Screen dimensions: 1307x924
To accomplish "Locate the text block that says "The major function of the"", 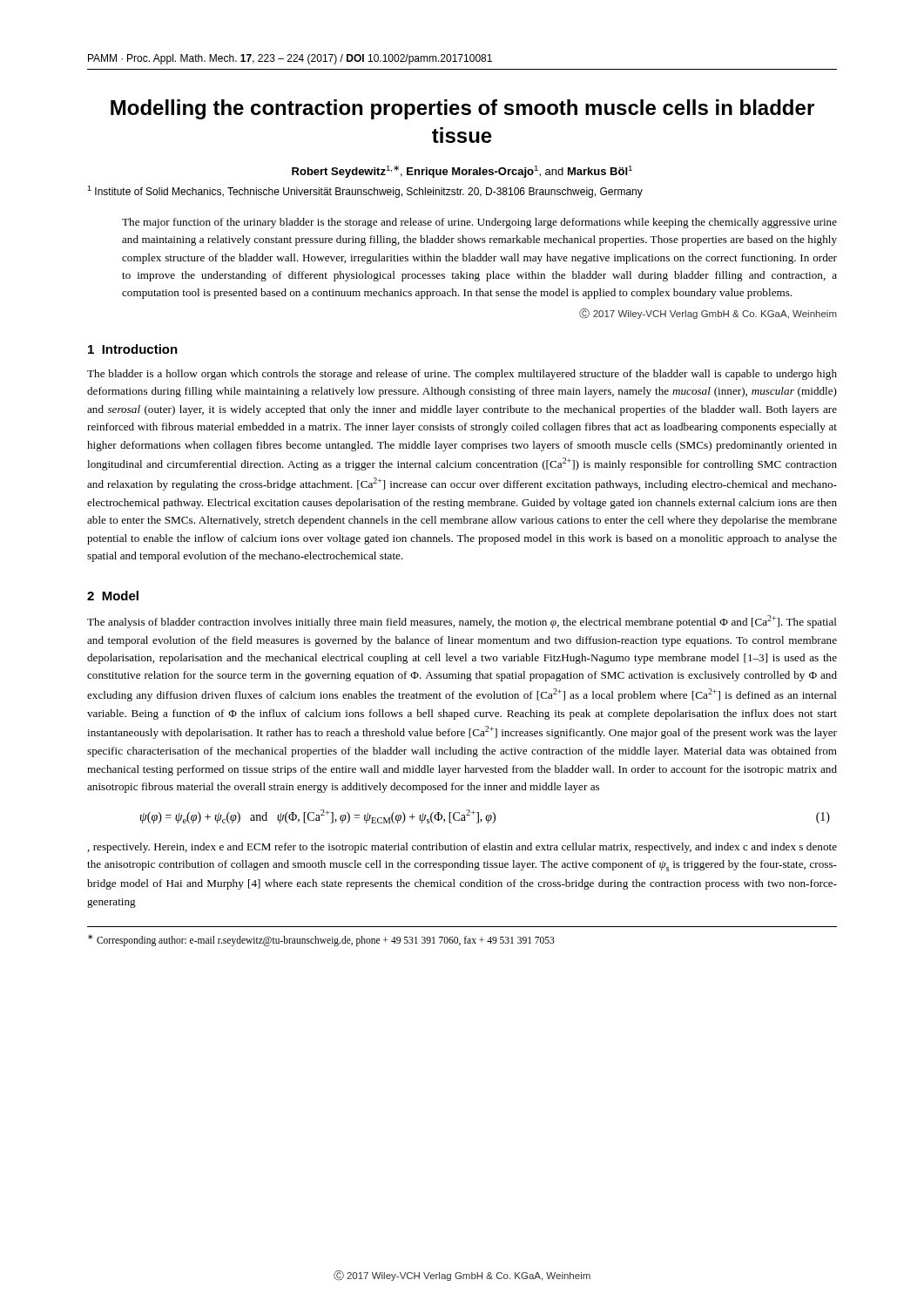I will [479, 257].
